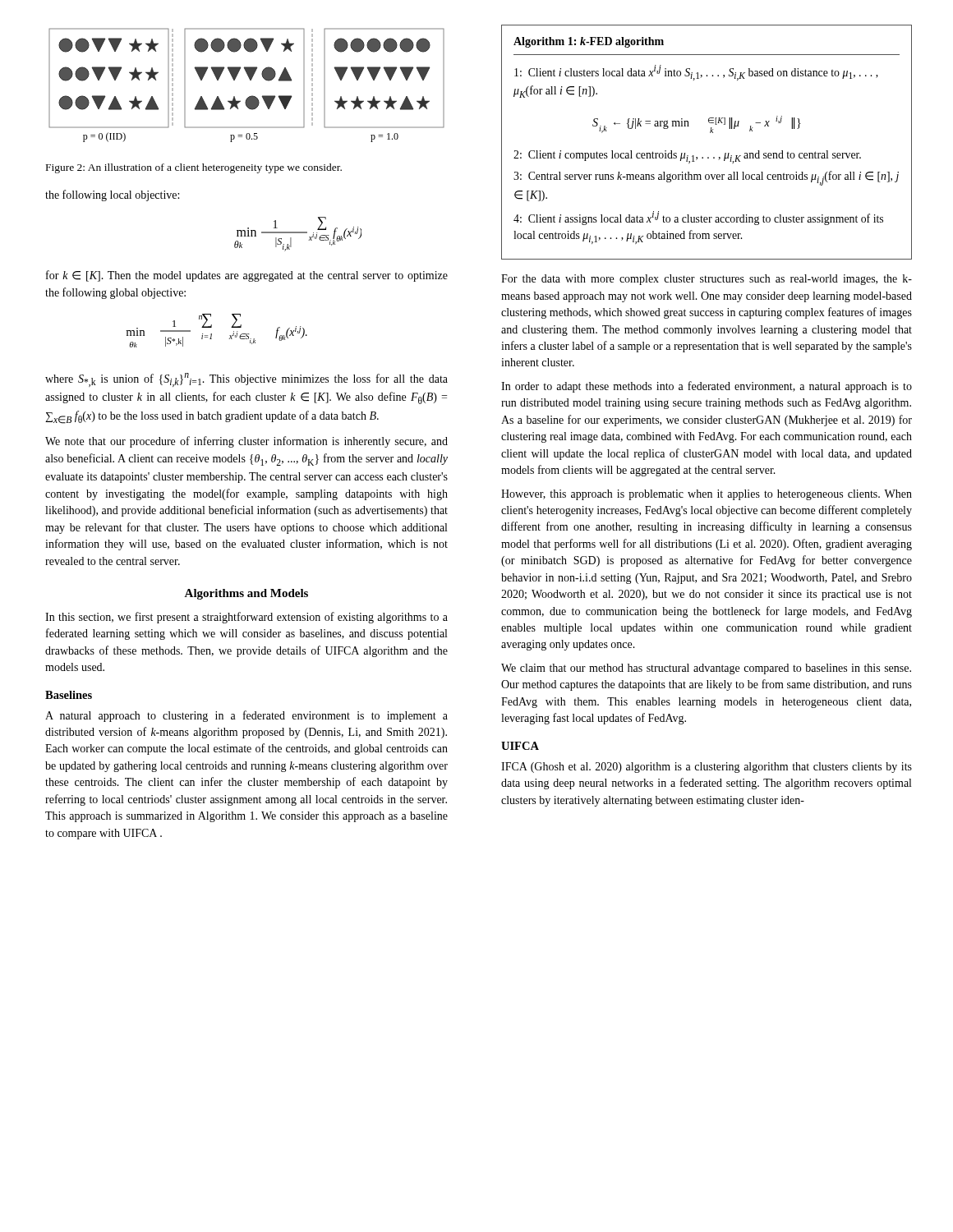
Task: Navigate to the passage starting "Algorithms and Models"
Action: [x=246, y=593]
